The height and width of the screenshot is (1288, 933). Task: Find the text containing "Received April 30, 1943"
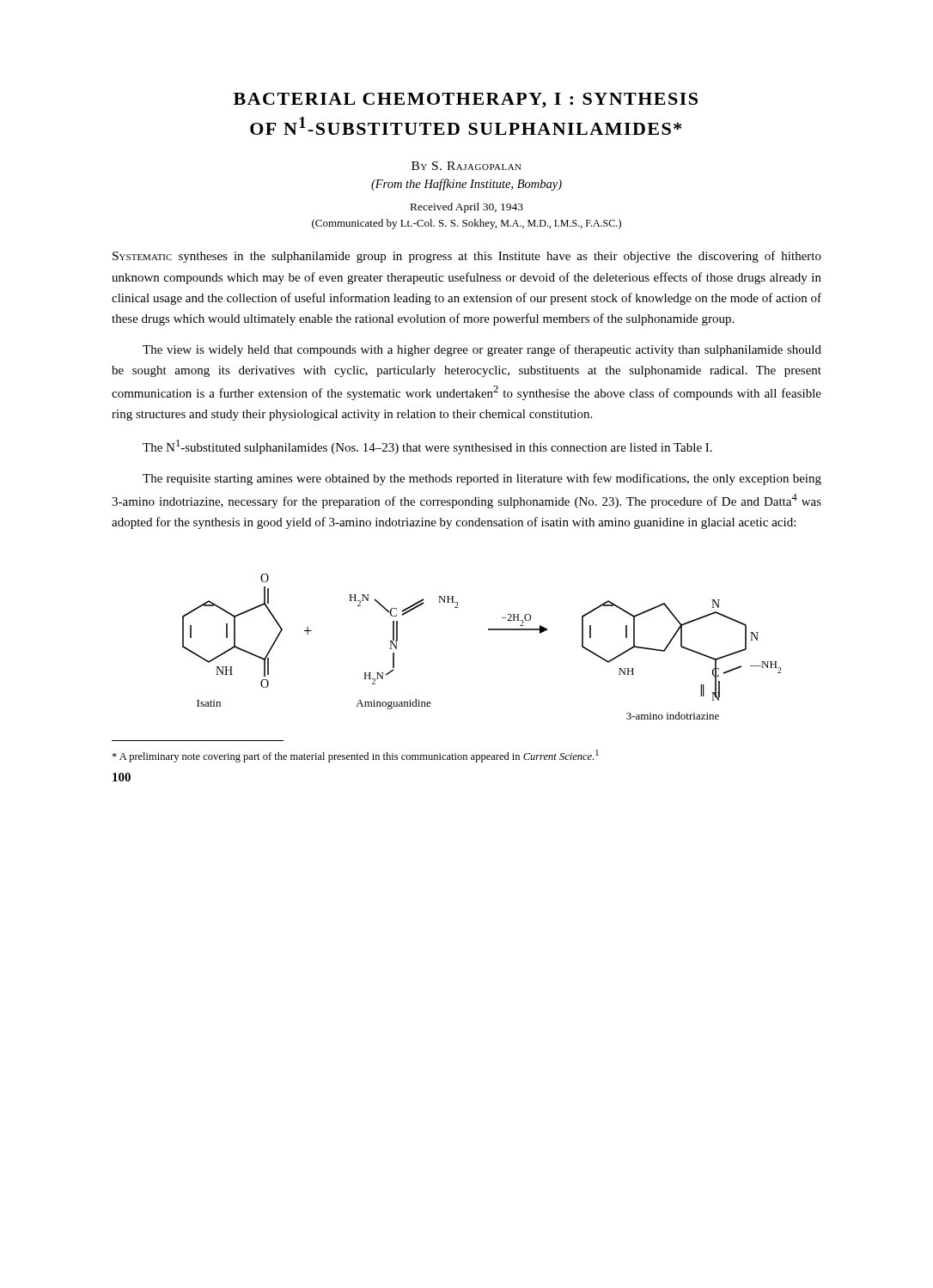tap(466, 206)
